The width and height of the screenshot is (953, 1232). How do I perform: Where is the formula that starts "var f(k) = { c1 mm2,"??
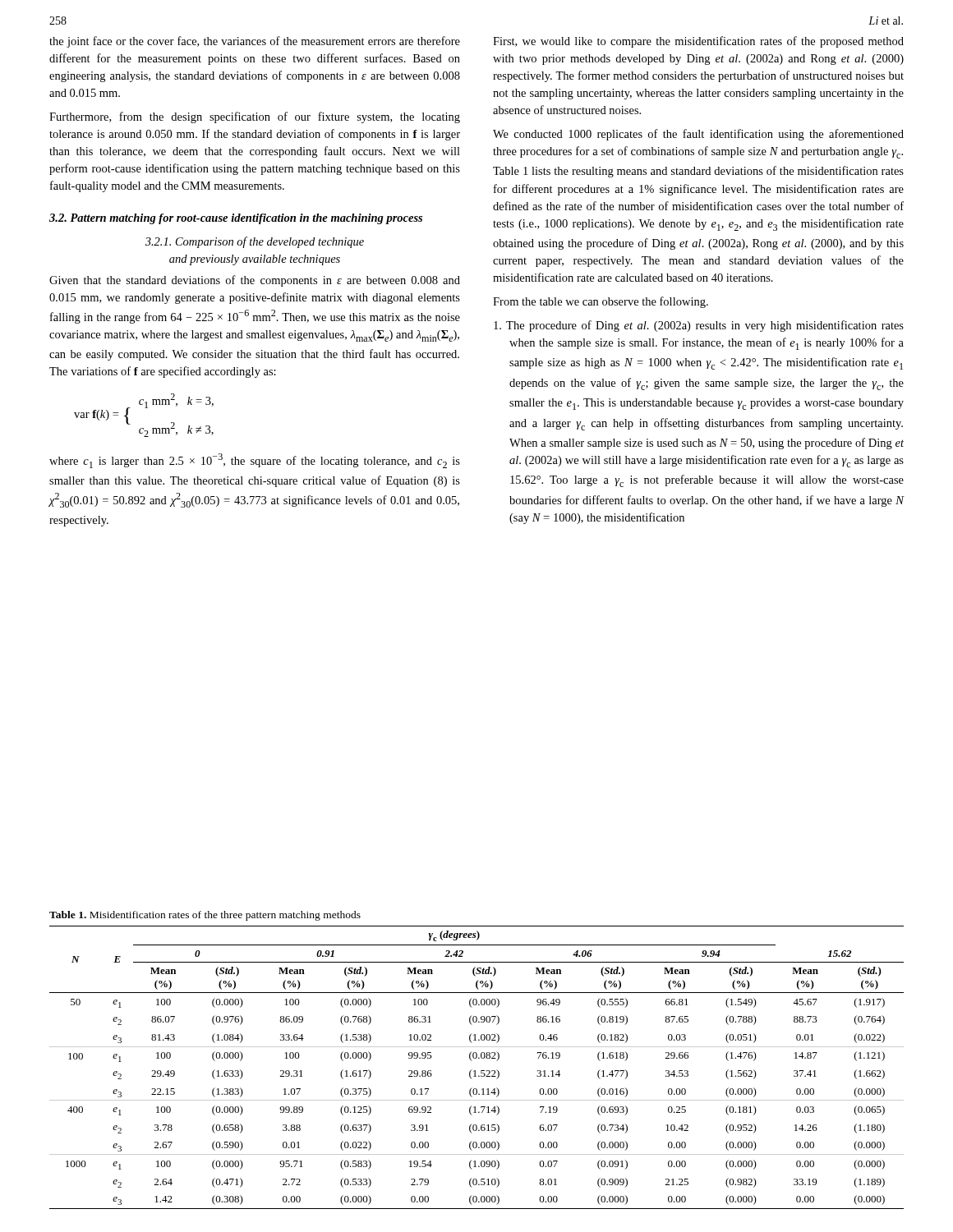pyautogui.click(x=144, y=415)
